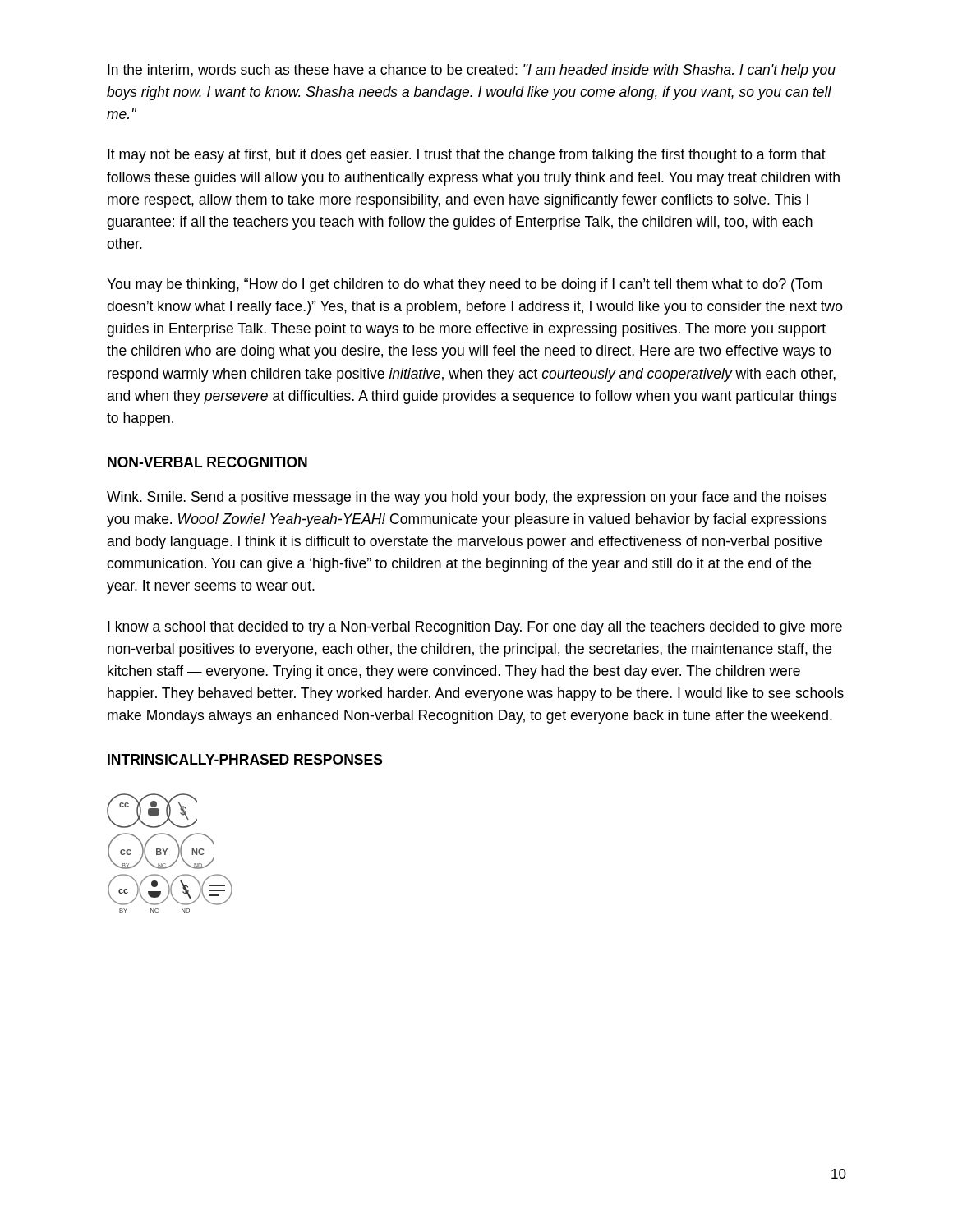Click on the logo
The image size is (953, 1232).
coord(476,856)
